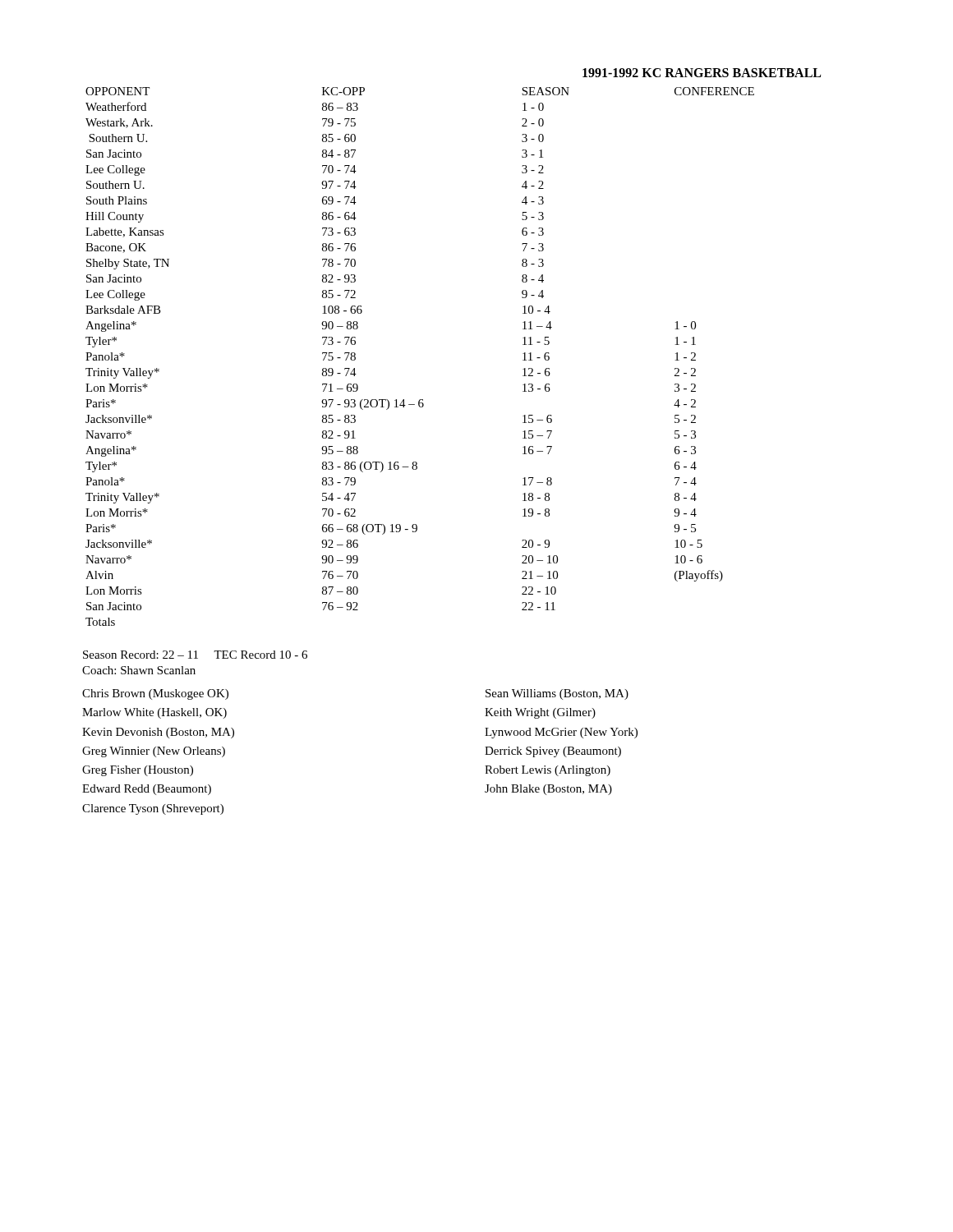Viewport: 953px width, 1232px height.
Task: Select the block starting "Chris Brown (Muskogee OK)"
Action: pos(156,693)
